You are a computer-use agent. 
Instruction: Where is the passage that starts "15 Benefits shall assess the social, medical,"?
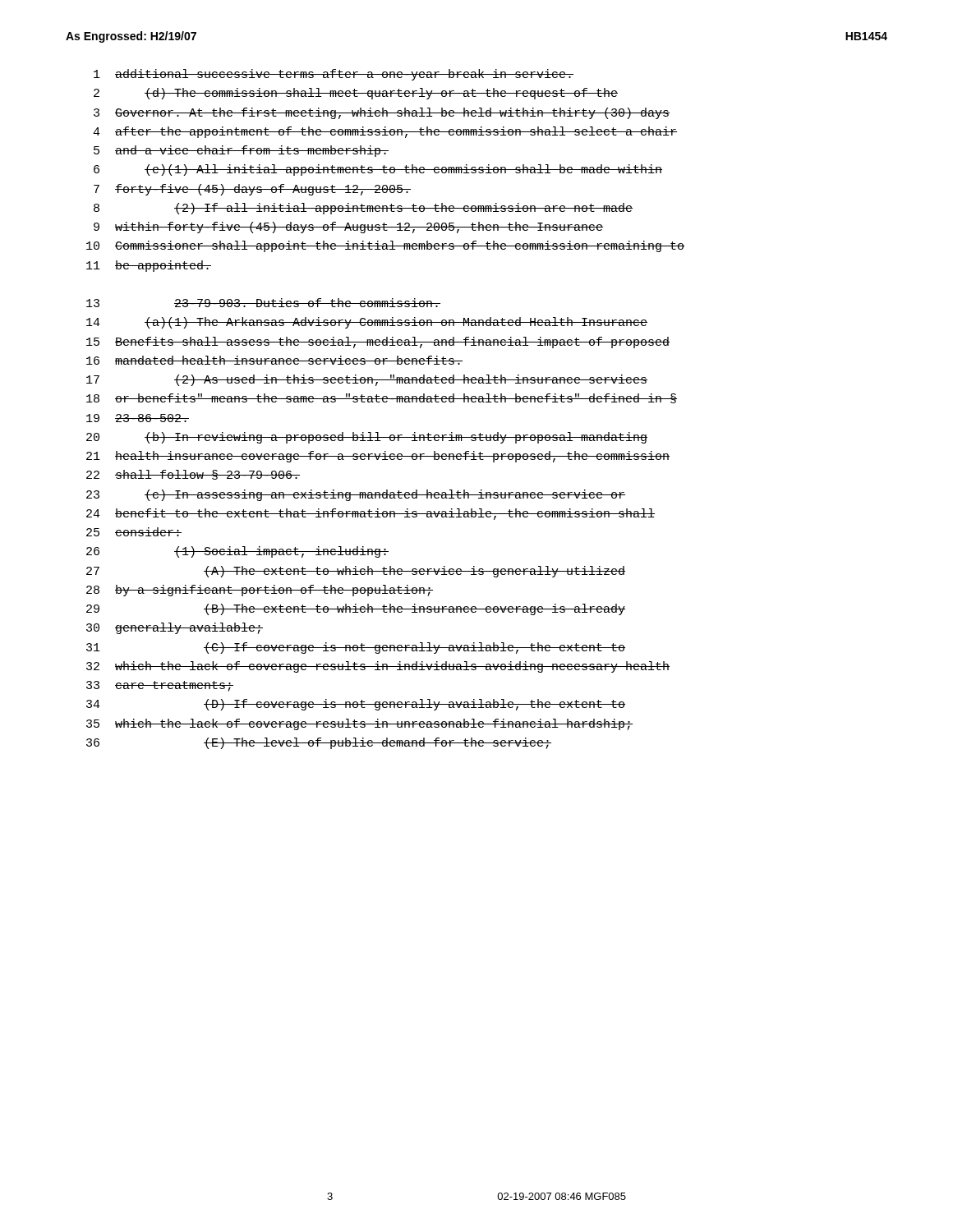coord(368,343)
